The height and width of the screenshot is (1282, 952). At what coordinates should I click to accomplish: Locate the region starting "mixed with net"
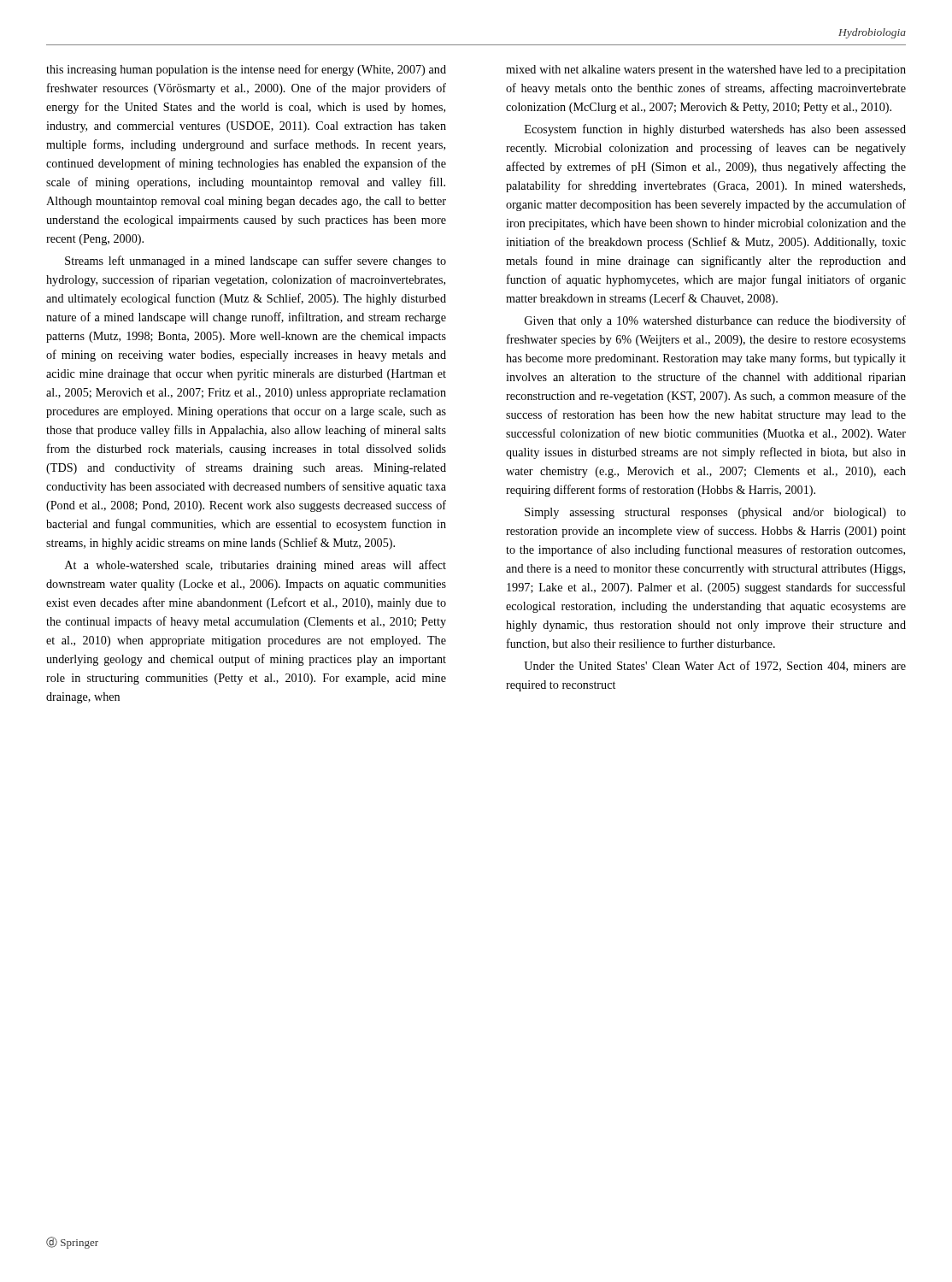coord(706,377)
